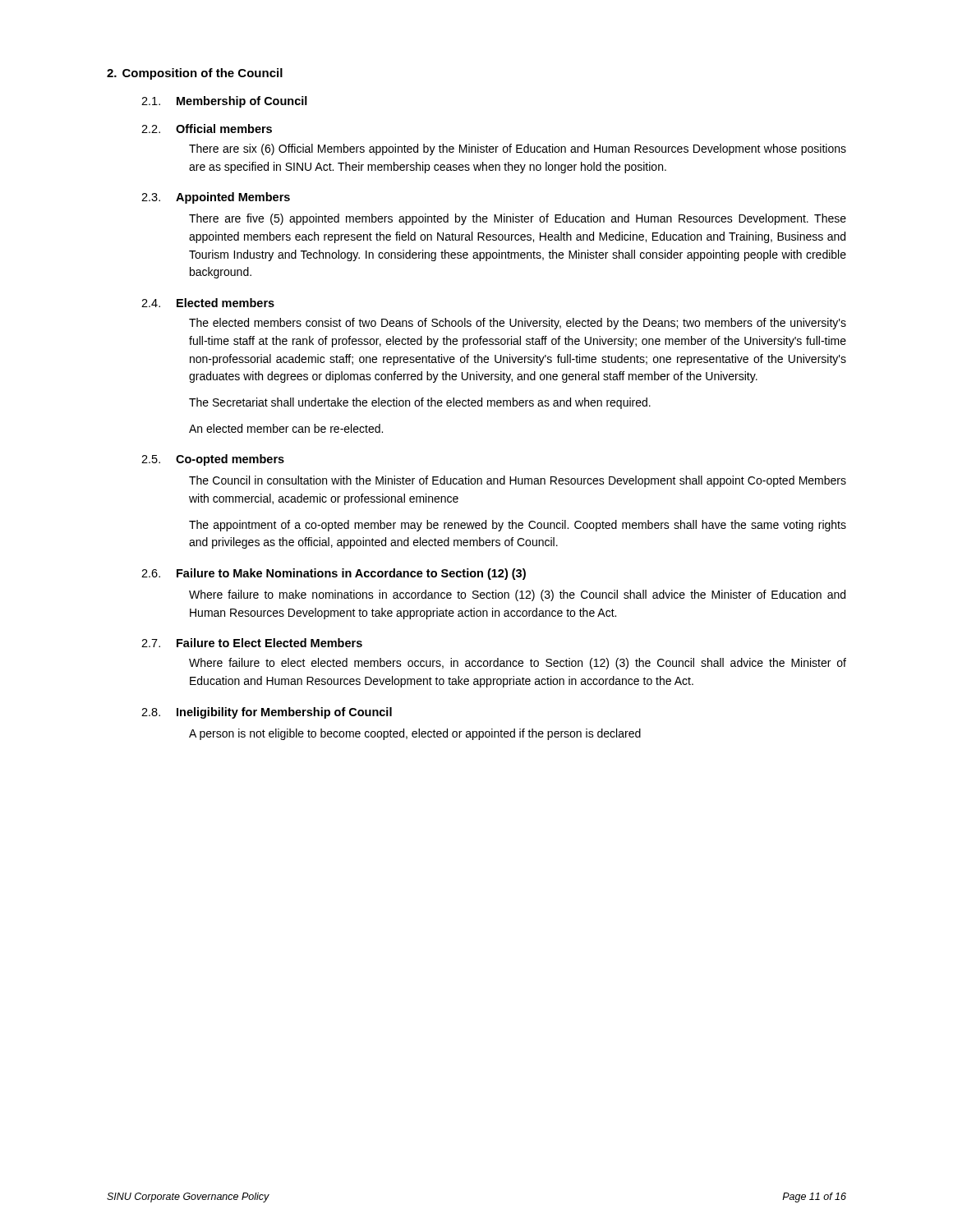This screenshot has width=953, height=1232.
Task: Find the element starting "2.6.Failure to Make"
Action: click(x=334, y=573)
